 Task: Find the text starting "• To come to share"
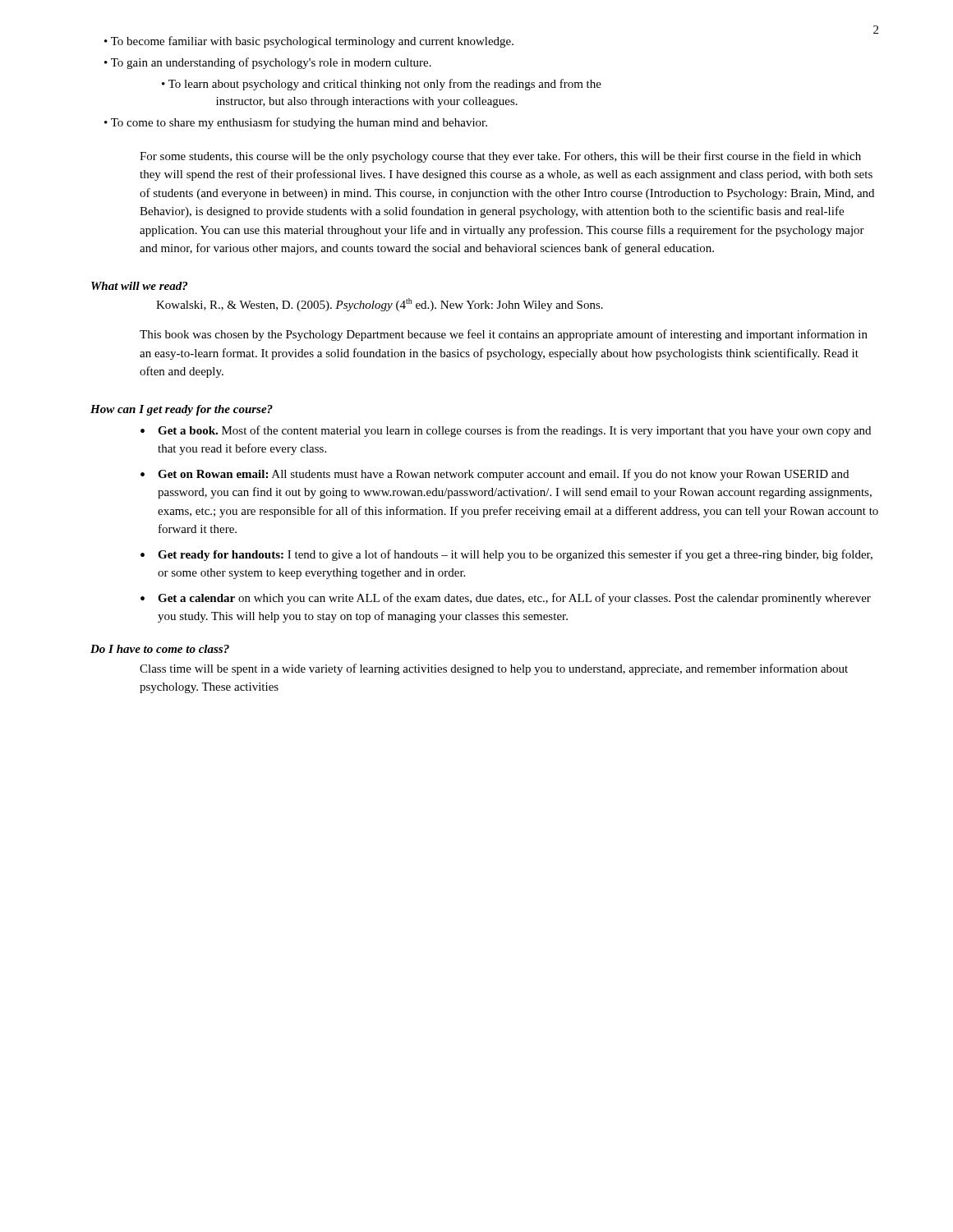[296, 122]
